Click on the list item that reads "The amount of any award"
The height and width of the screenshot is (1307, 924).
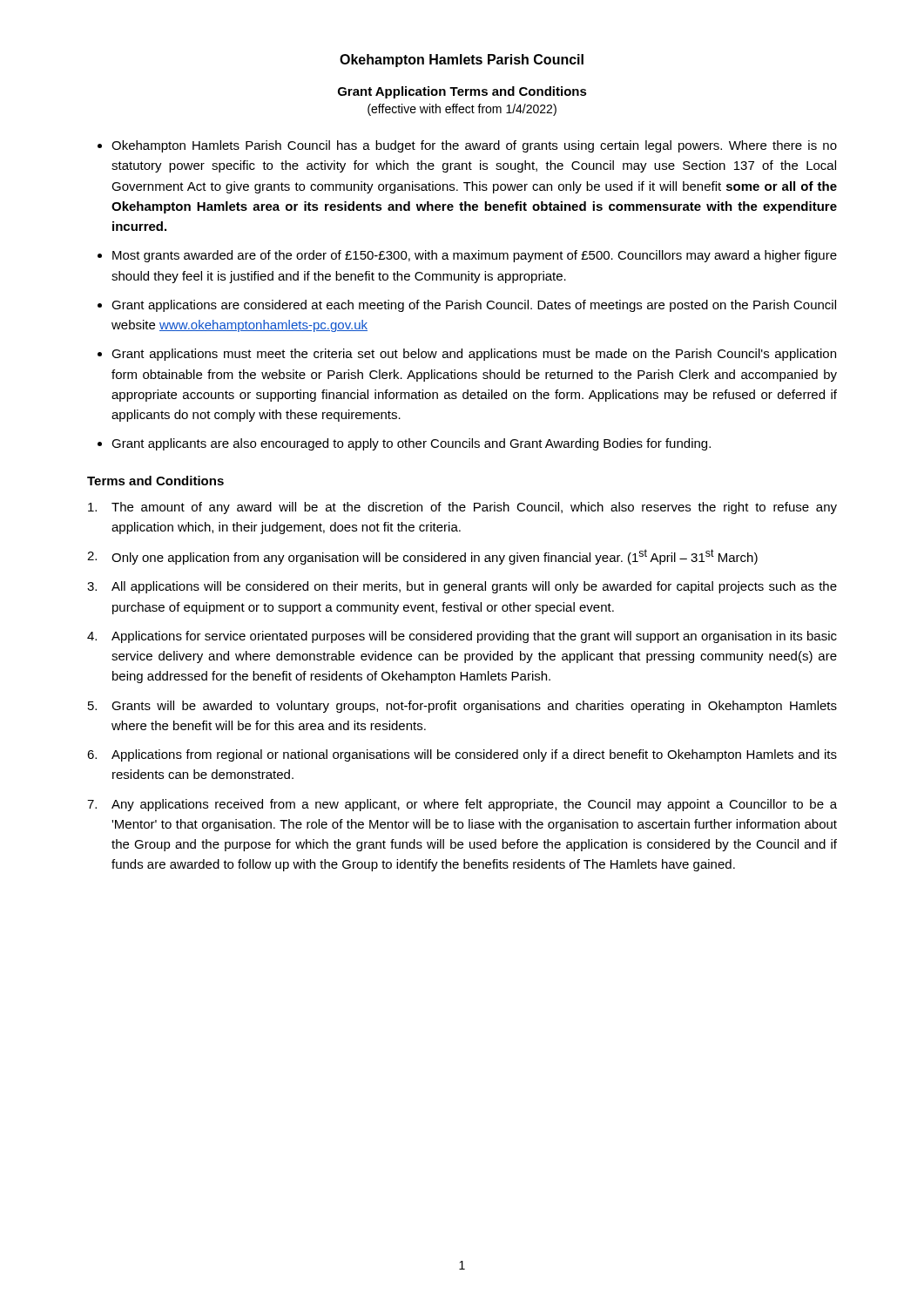point(462,517)
